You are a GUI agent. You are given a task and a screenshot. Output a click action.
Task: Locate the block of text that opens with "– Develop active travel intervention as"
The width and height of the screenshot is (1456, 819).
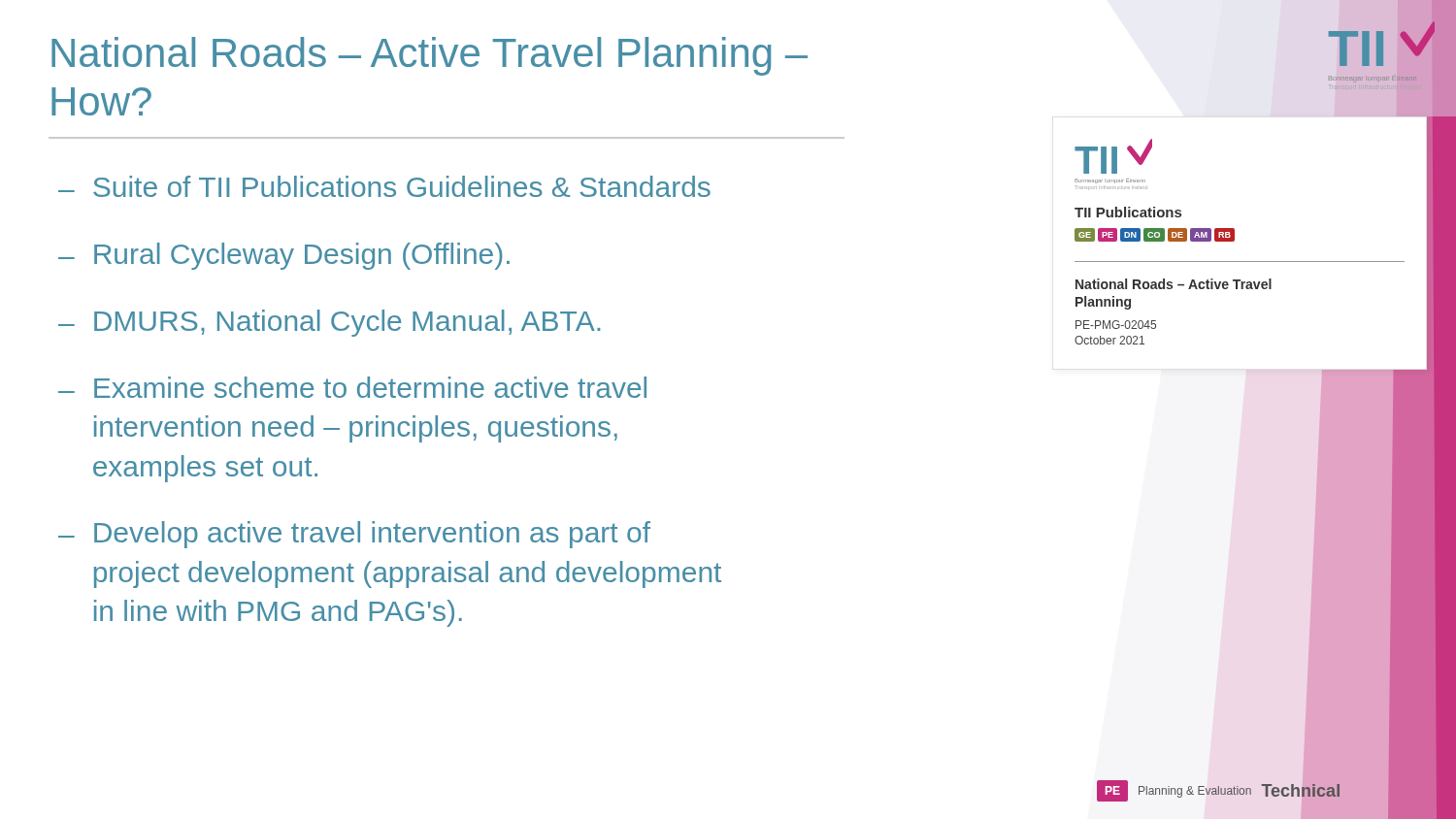pyautogui.click(x=390, y=573)
